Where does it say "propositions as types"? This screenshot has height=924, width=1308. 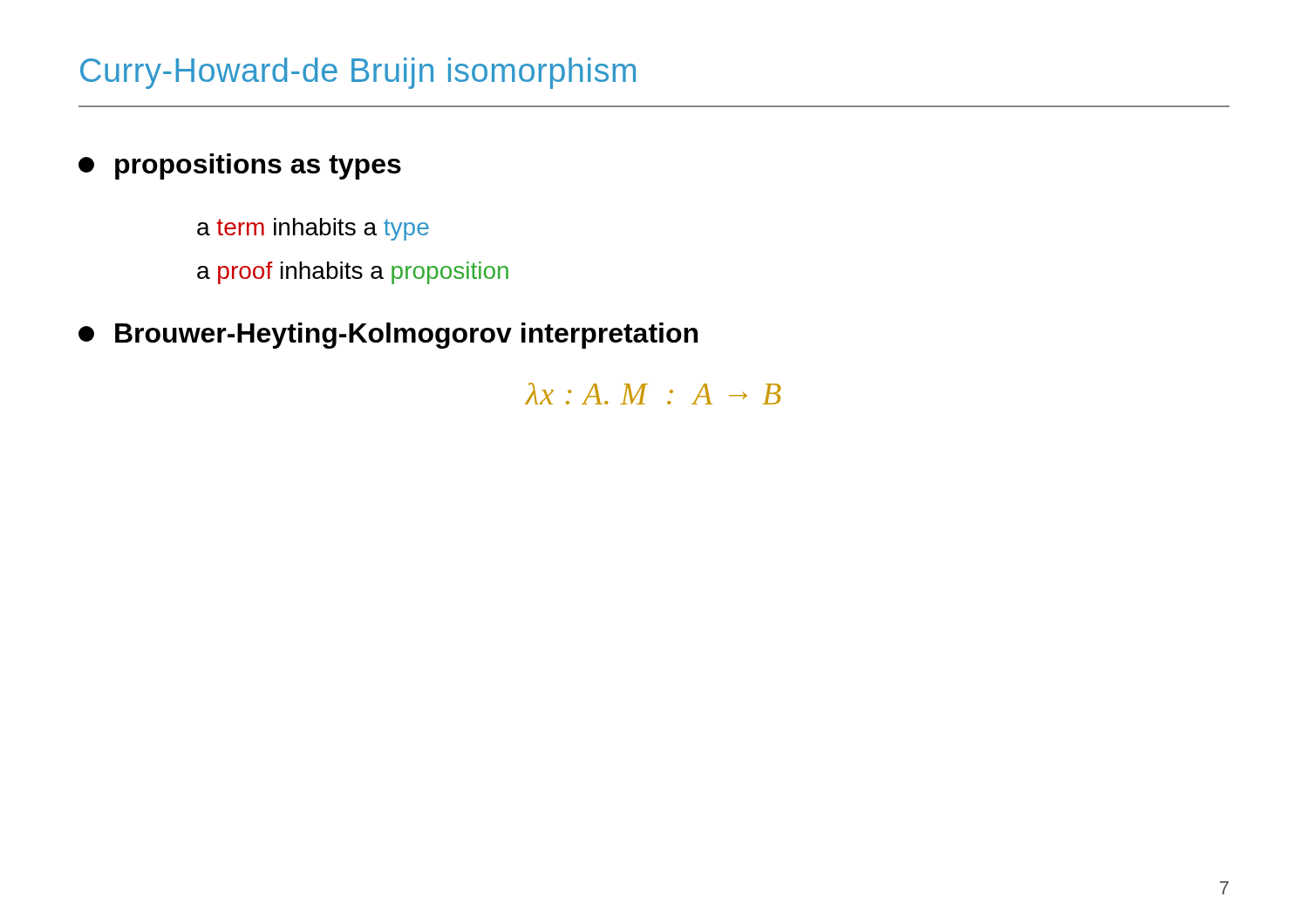(240, 164)
